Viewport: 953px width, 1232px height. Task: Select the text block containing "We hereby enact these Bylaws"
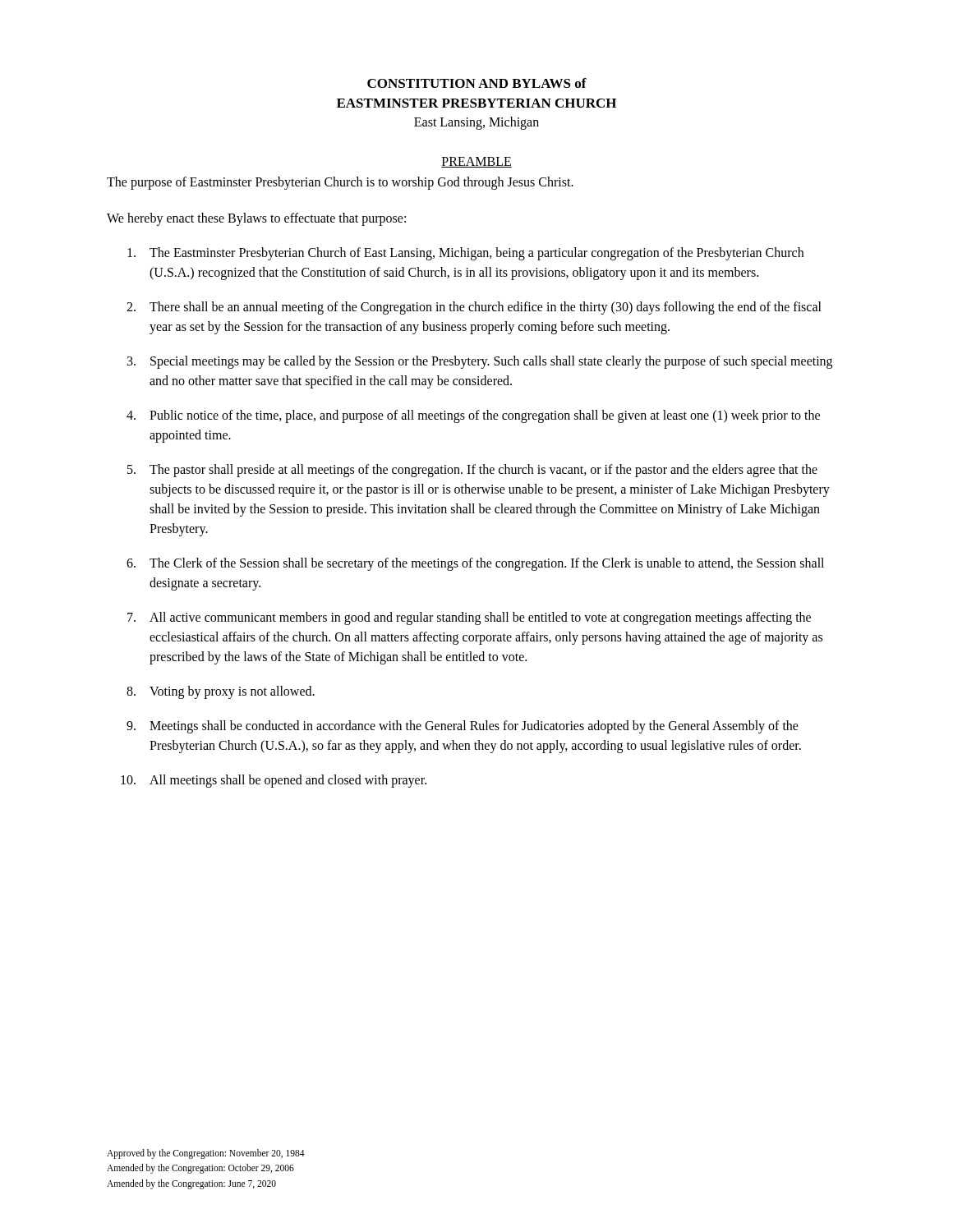coord(257,218)
